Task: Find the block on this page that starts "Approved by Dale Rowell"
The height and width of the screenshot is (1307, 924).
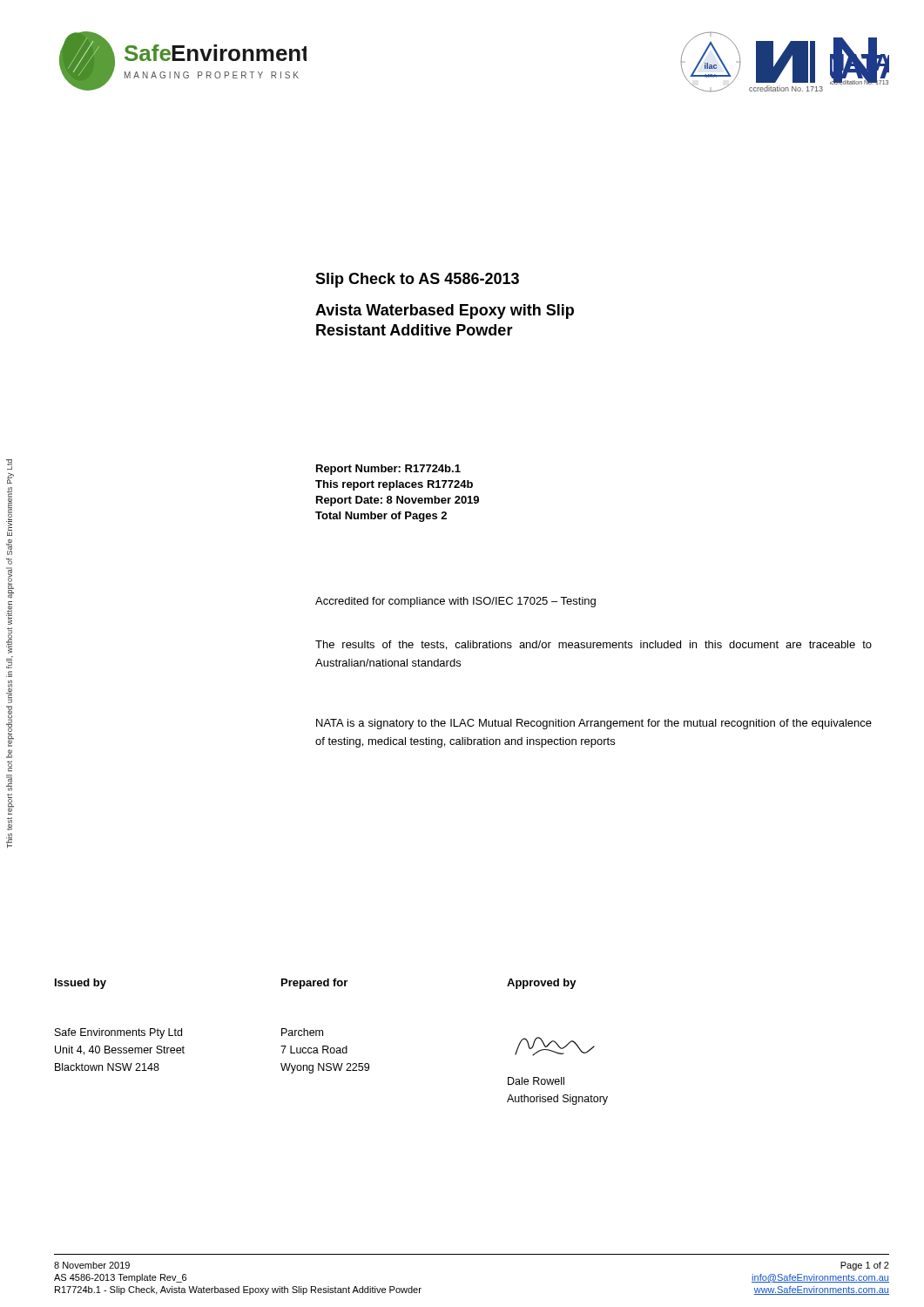Action: [x=542, y=984]
